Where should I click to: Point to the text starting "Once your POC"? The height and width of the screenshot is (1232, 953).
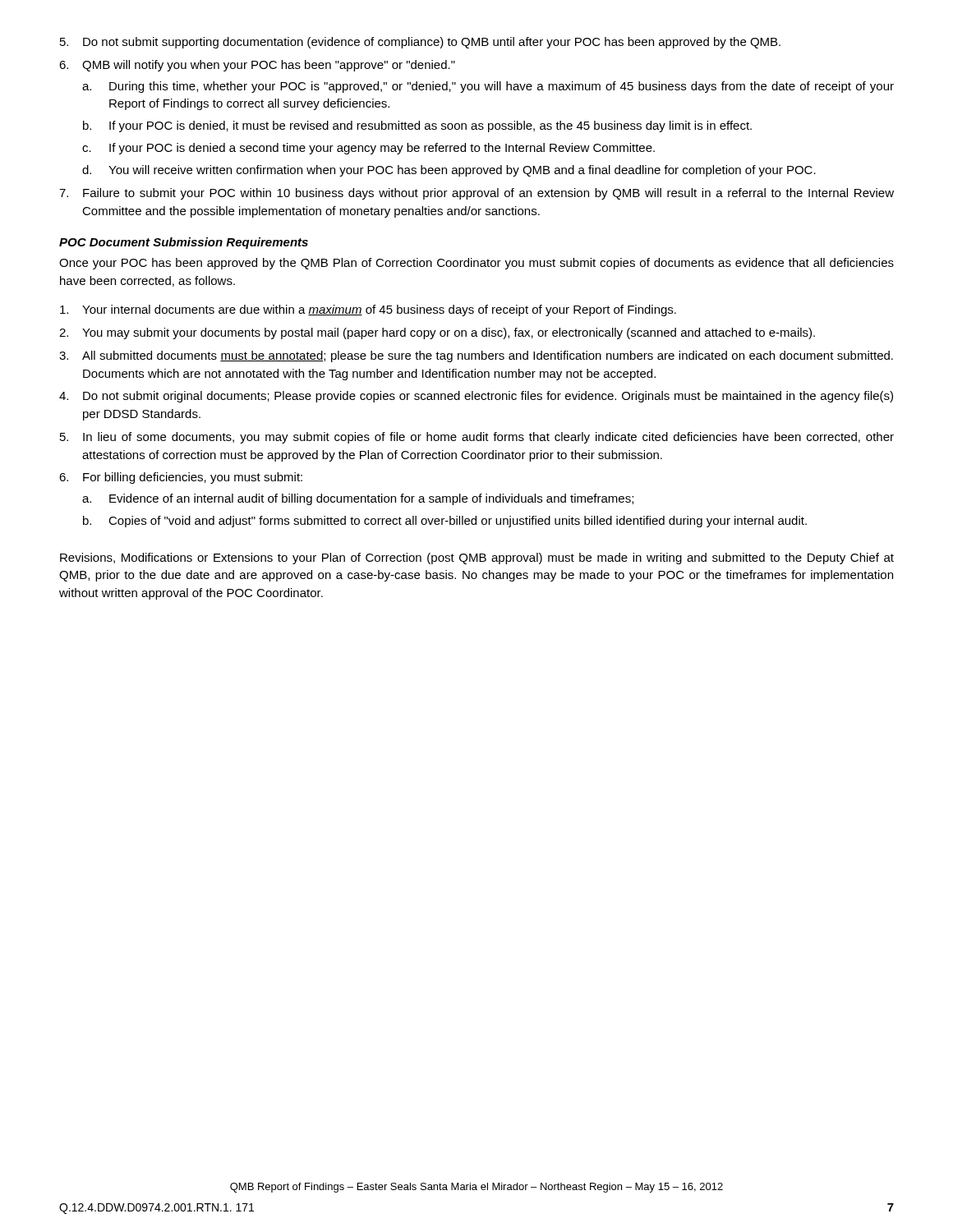pos(476,271)
